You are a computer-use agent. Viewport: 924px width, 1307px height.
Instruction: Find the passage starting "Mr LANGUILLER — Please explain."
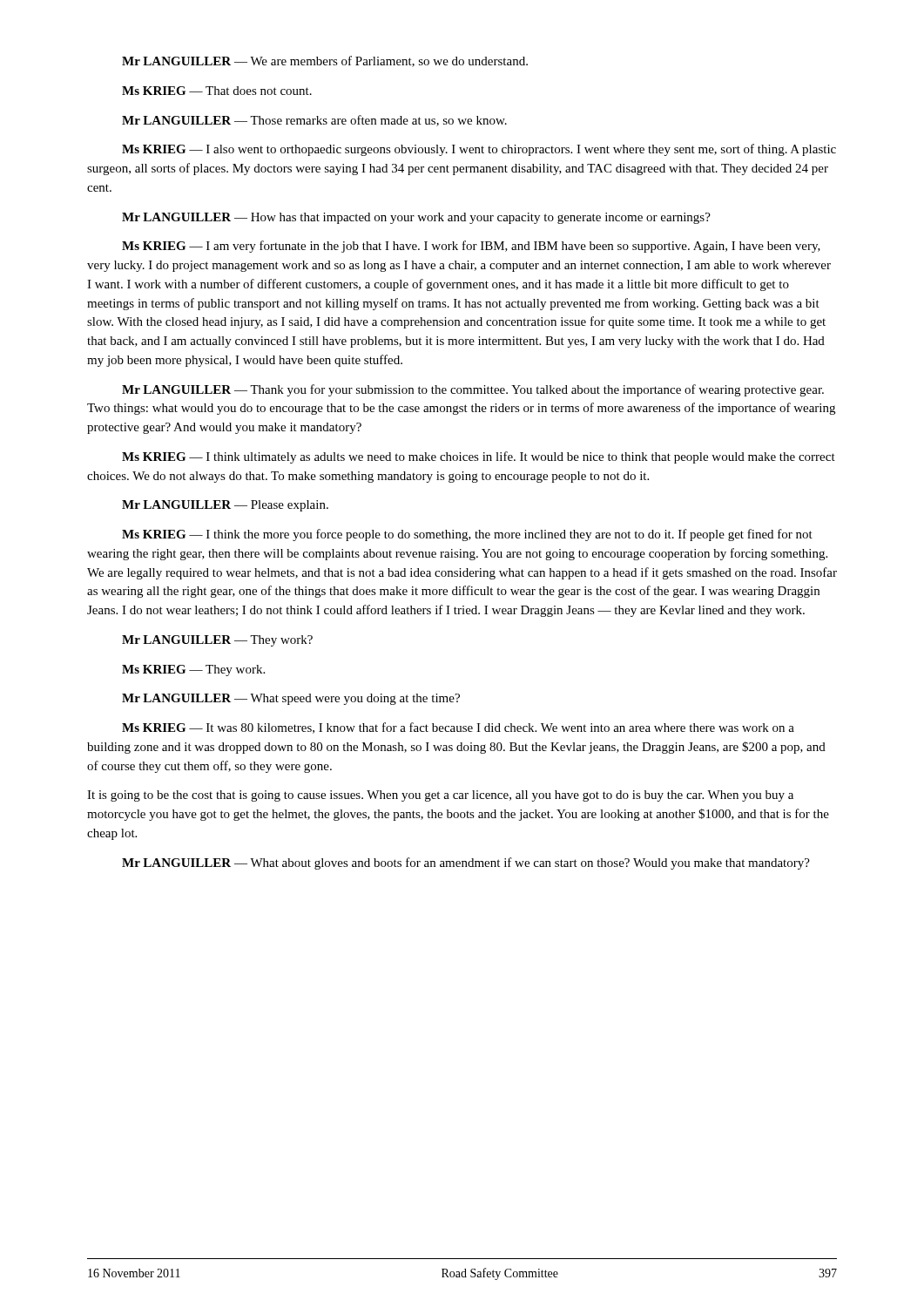coord(225,505)
